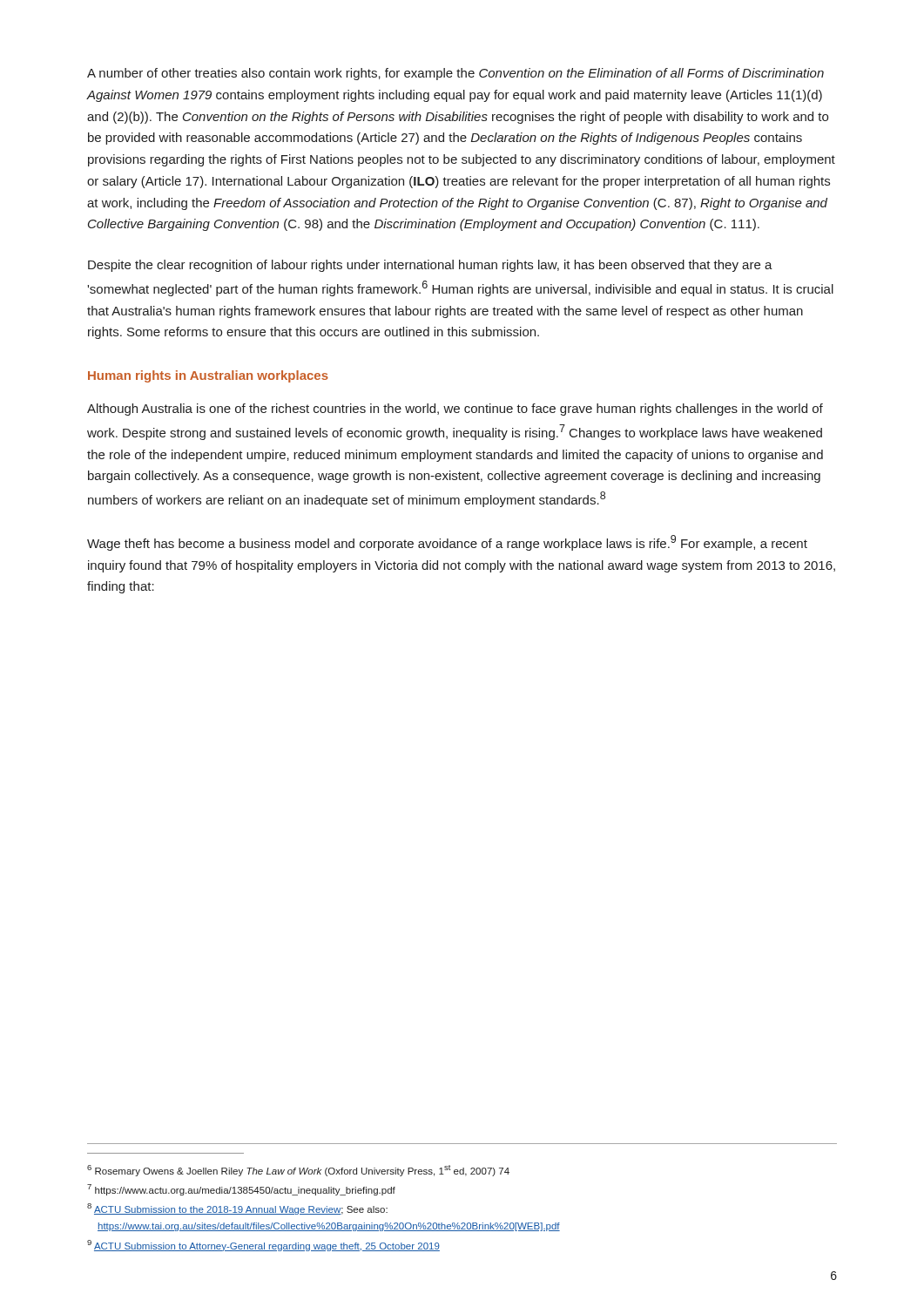Screen dimensions: 1307x924
Task: Find the footnote that says "9 ACTU Submission to Attorney-General regarding wage theft,"
Action: 263,1244
